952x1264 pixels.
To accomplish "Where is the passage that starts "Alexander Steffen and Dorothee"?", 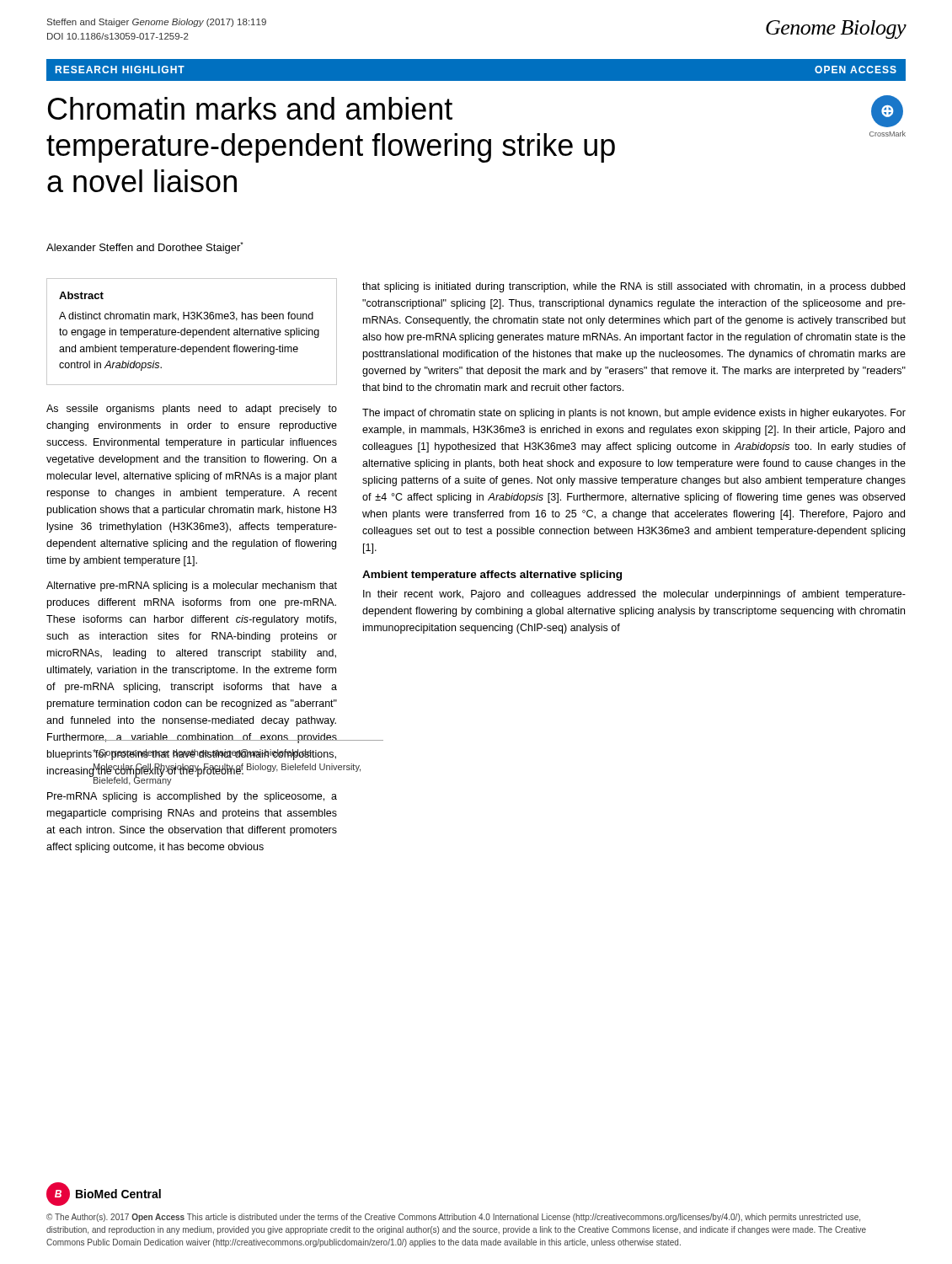I will point(145,247).
